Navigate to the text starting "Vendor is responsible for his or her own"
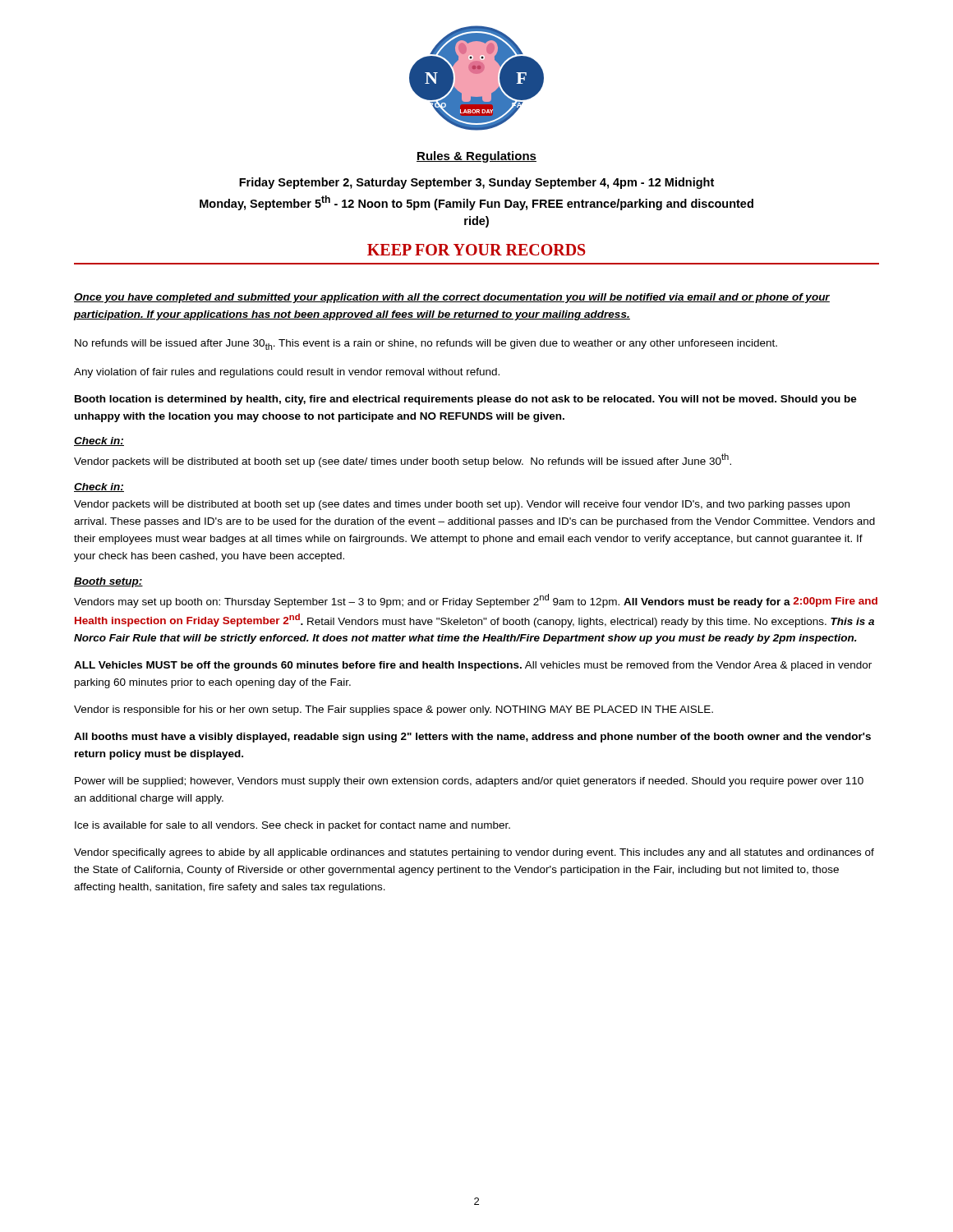The image size is (953, 1232). click(394, 709)
